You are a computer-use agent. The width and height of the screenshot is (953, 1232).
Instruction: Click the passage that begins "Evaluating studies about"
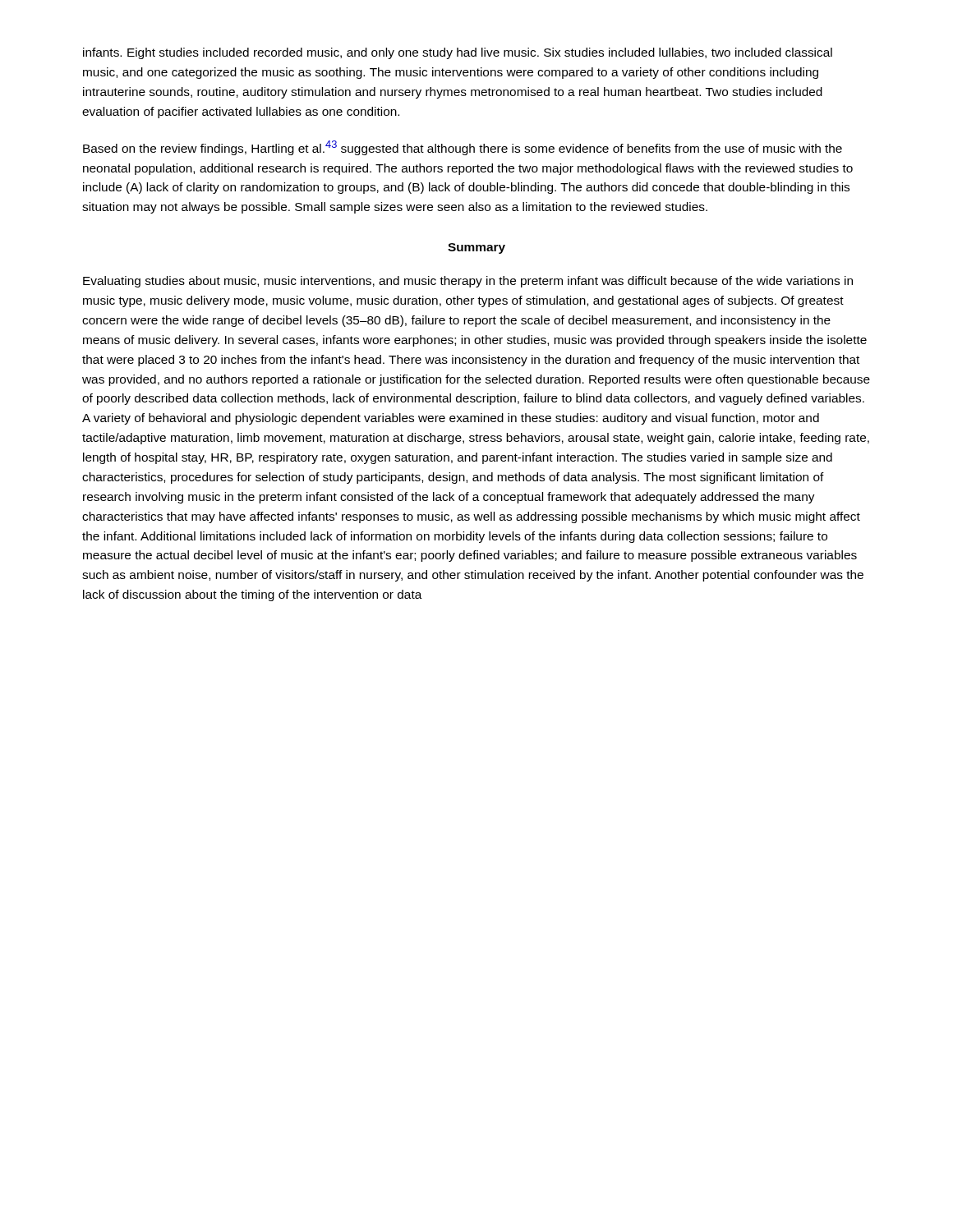coord(476,437)
